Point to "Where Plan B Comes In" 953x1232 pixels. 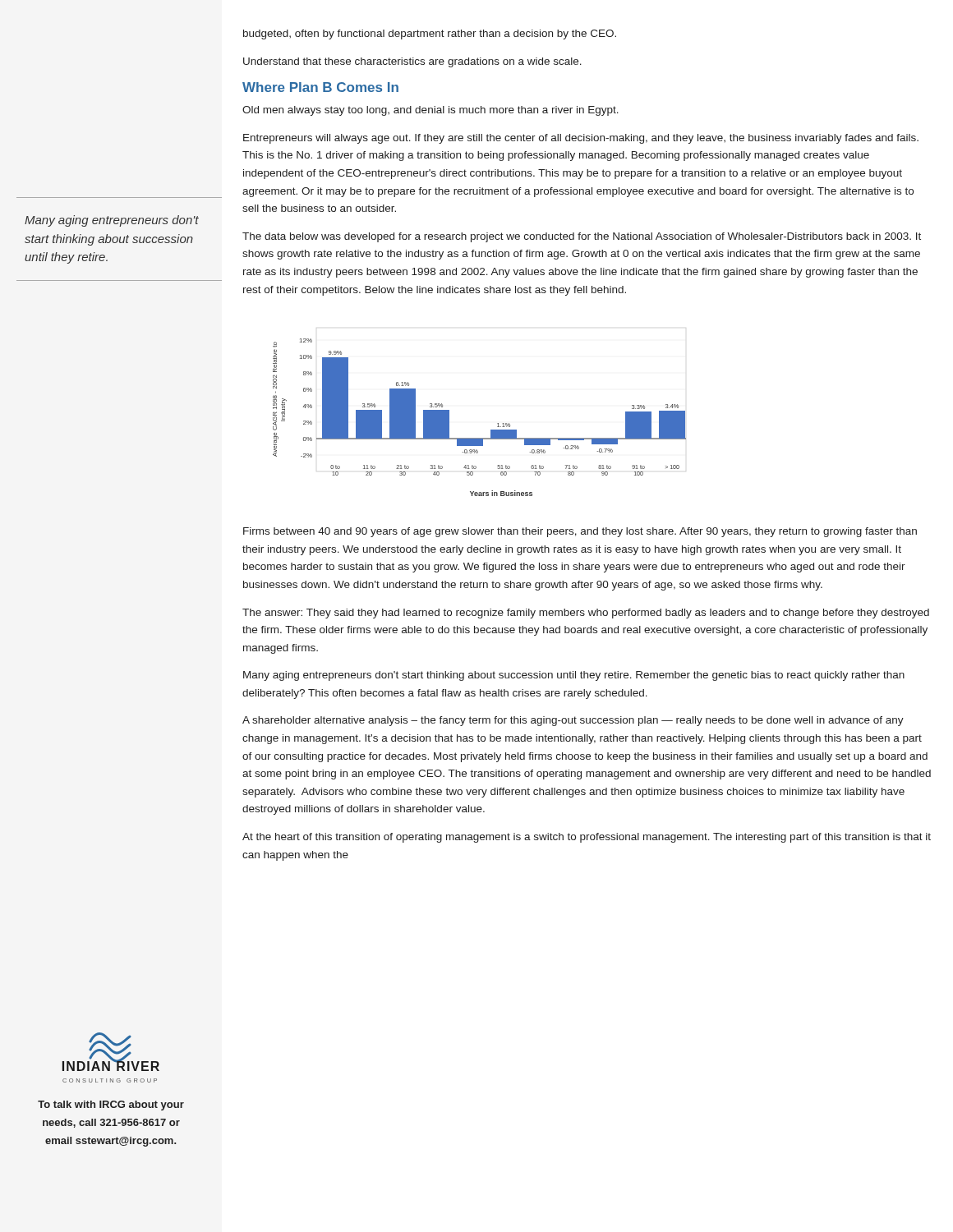pos(320,87)
